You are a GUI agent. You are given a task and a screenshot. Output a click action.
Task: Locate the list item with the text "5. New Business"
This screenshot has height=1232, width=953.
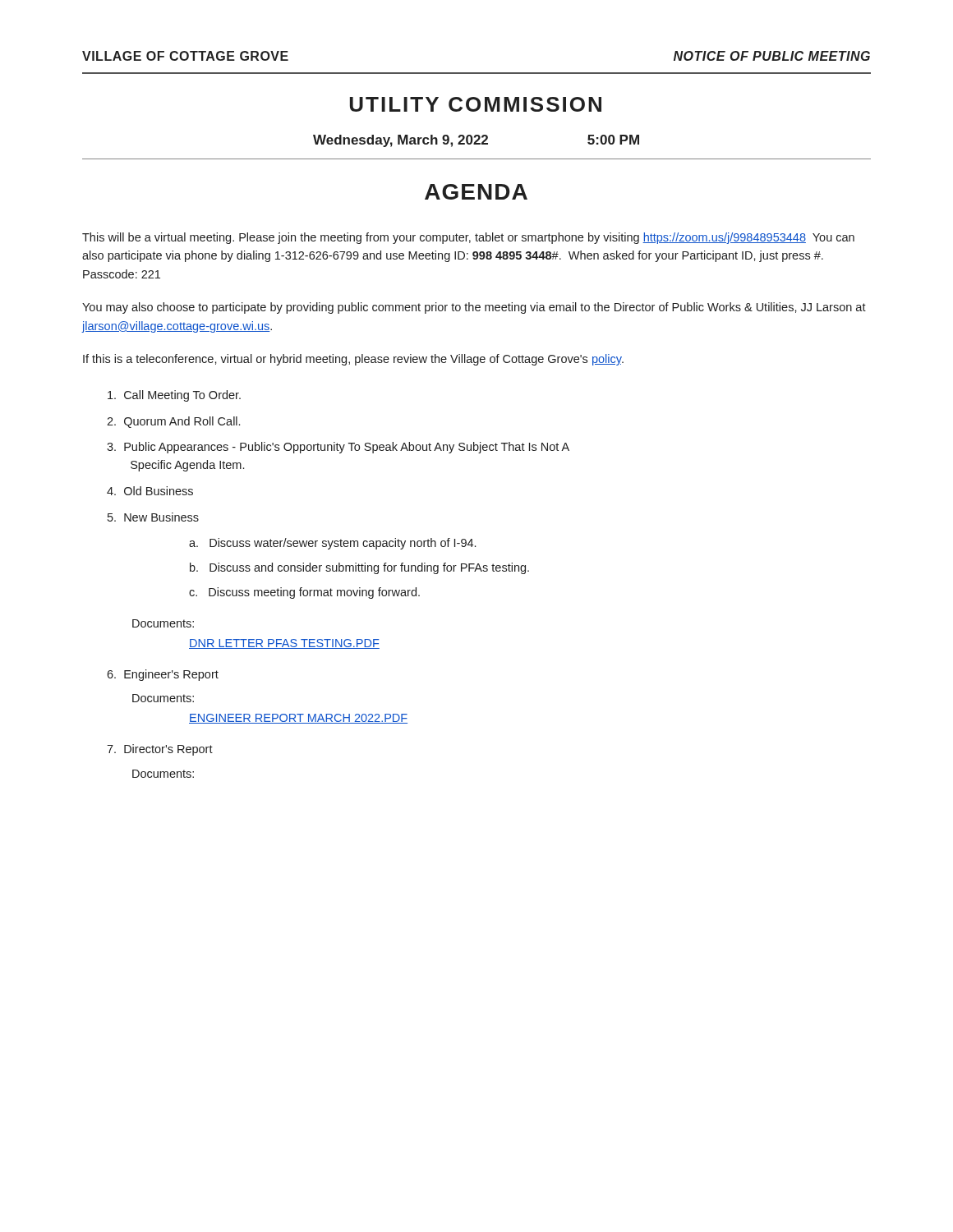(x=153, y=517)
